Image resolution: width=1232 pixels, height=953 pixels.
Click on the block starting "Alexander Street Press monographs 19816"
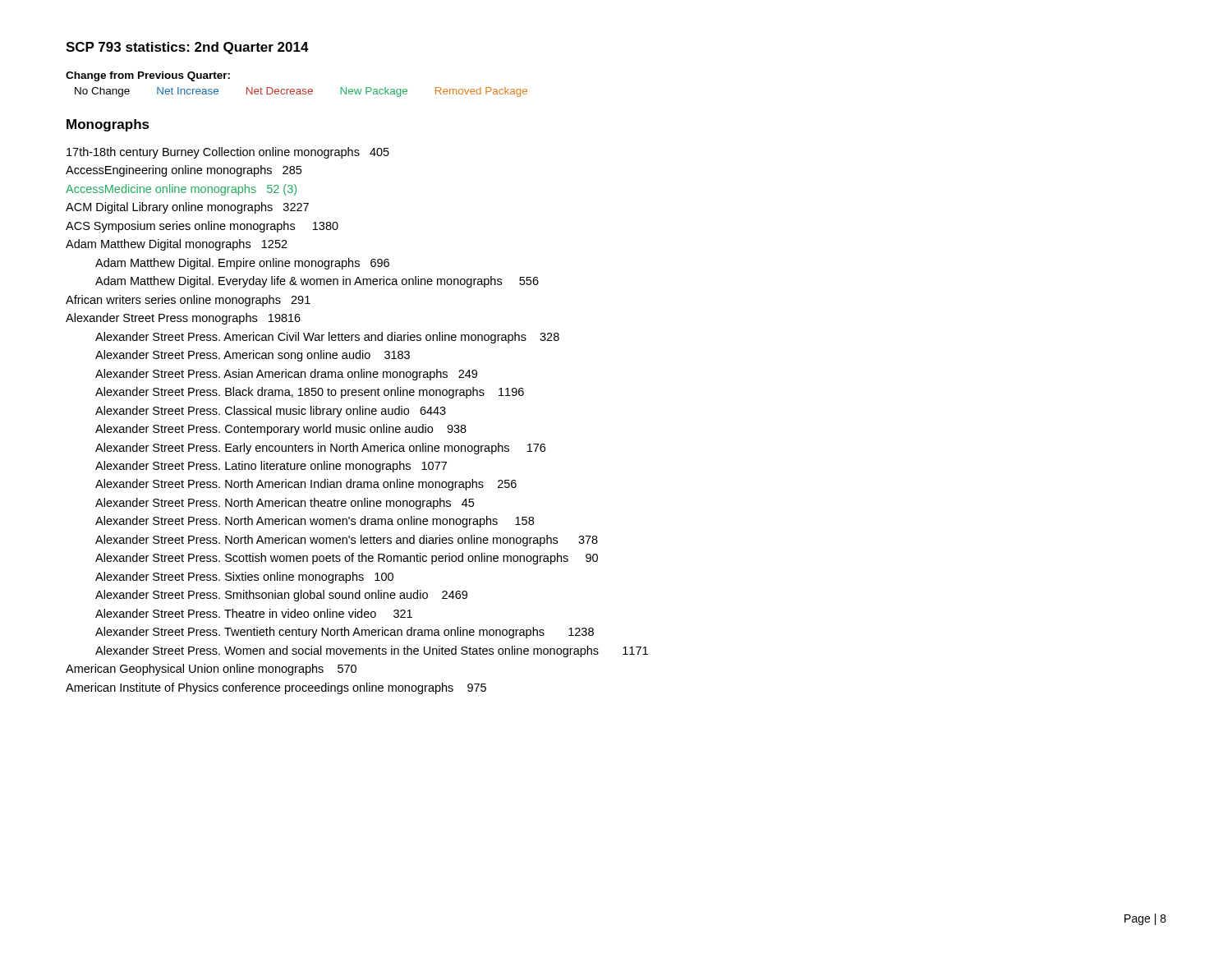[183, 318]
